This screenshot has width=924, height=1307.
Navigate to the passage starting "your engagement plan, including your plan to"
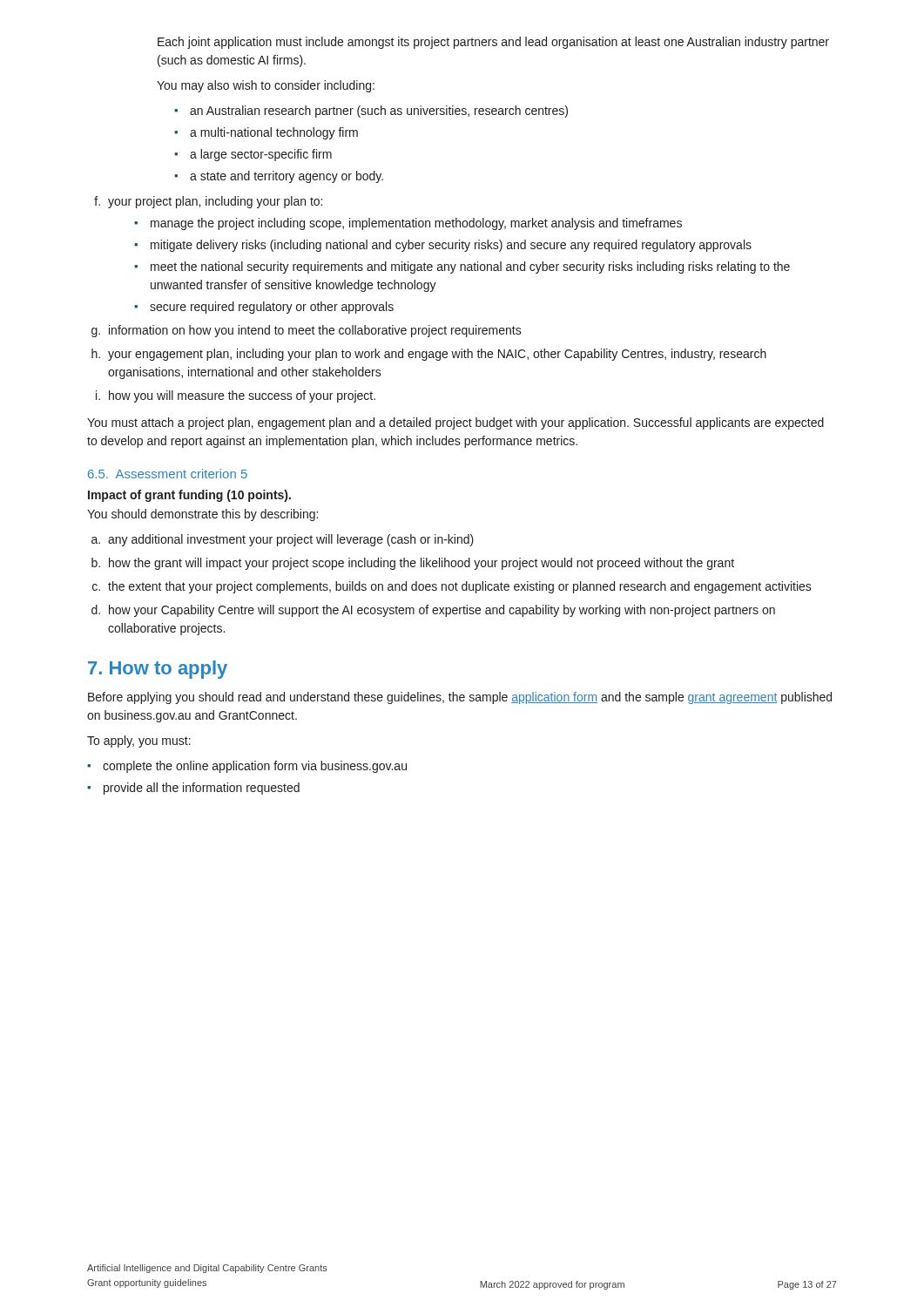(x=437, y=363)
